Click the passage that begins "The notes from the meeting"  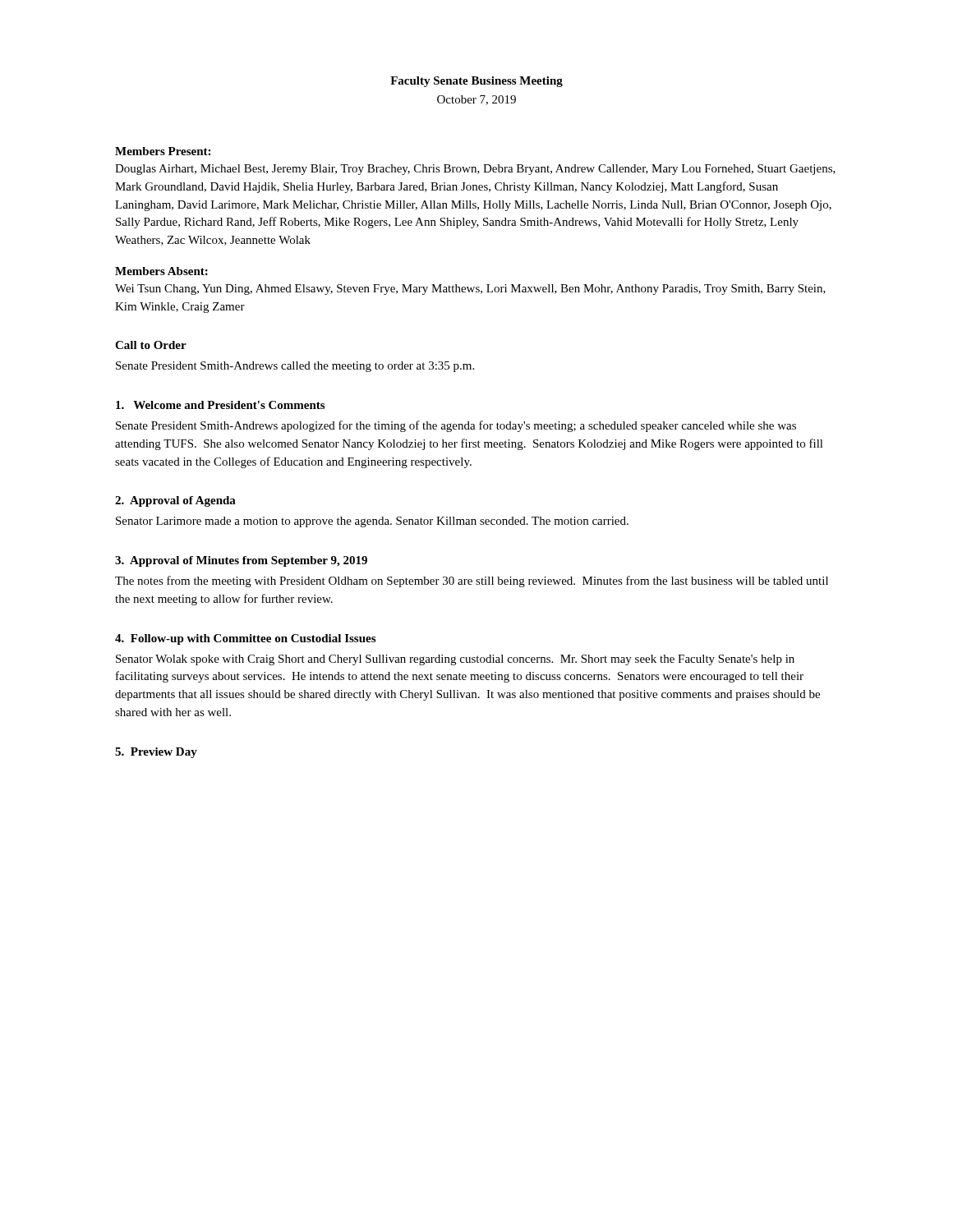click(476, 590)
